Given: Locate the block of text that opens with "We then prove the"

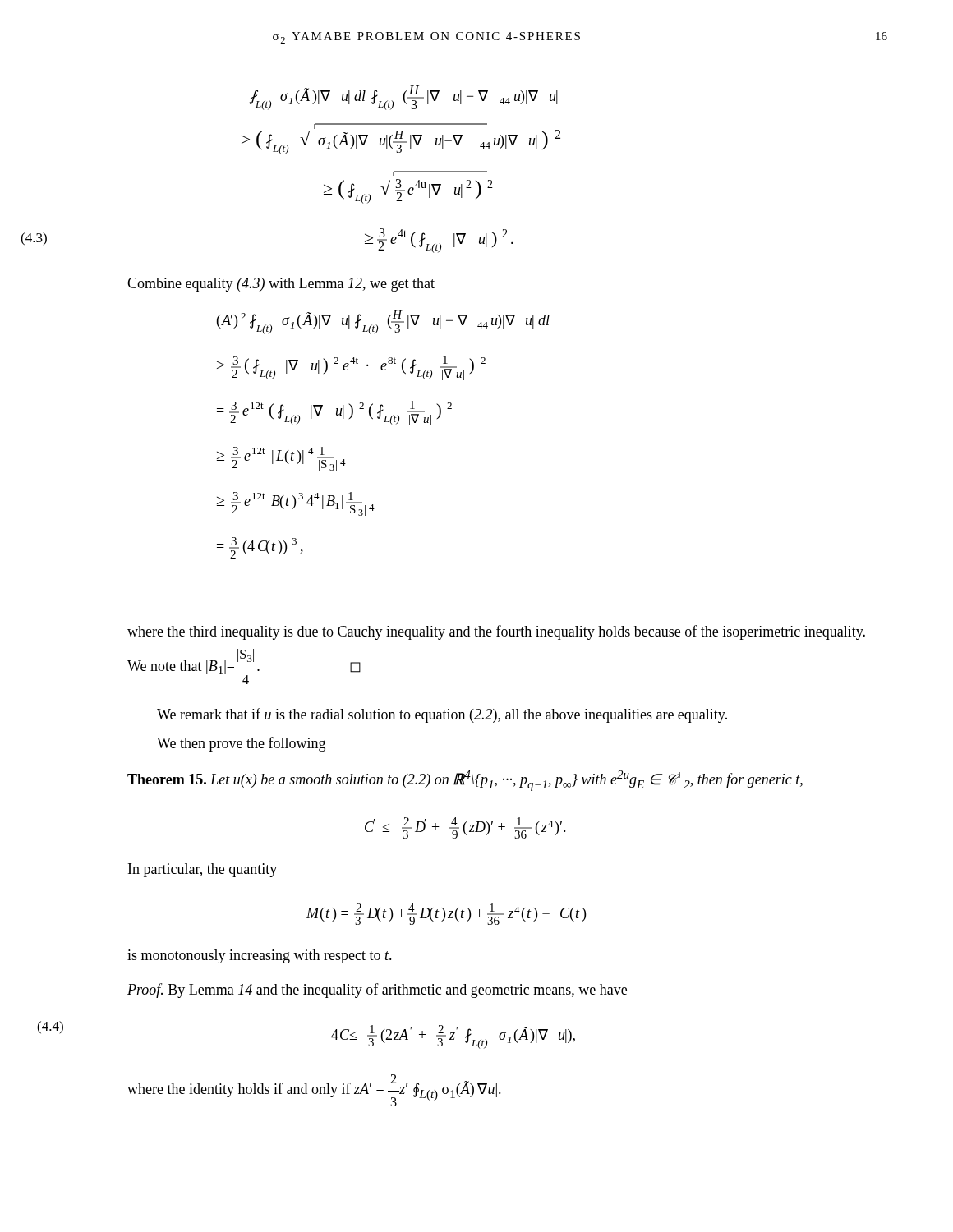Looking at the screenshot, I should coord(241,744).
